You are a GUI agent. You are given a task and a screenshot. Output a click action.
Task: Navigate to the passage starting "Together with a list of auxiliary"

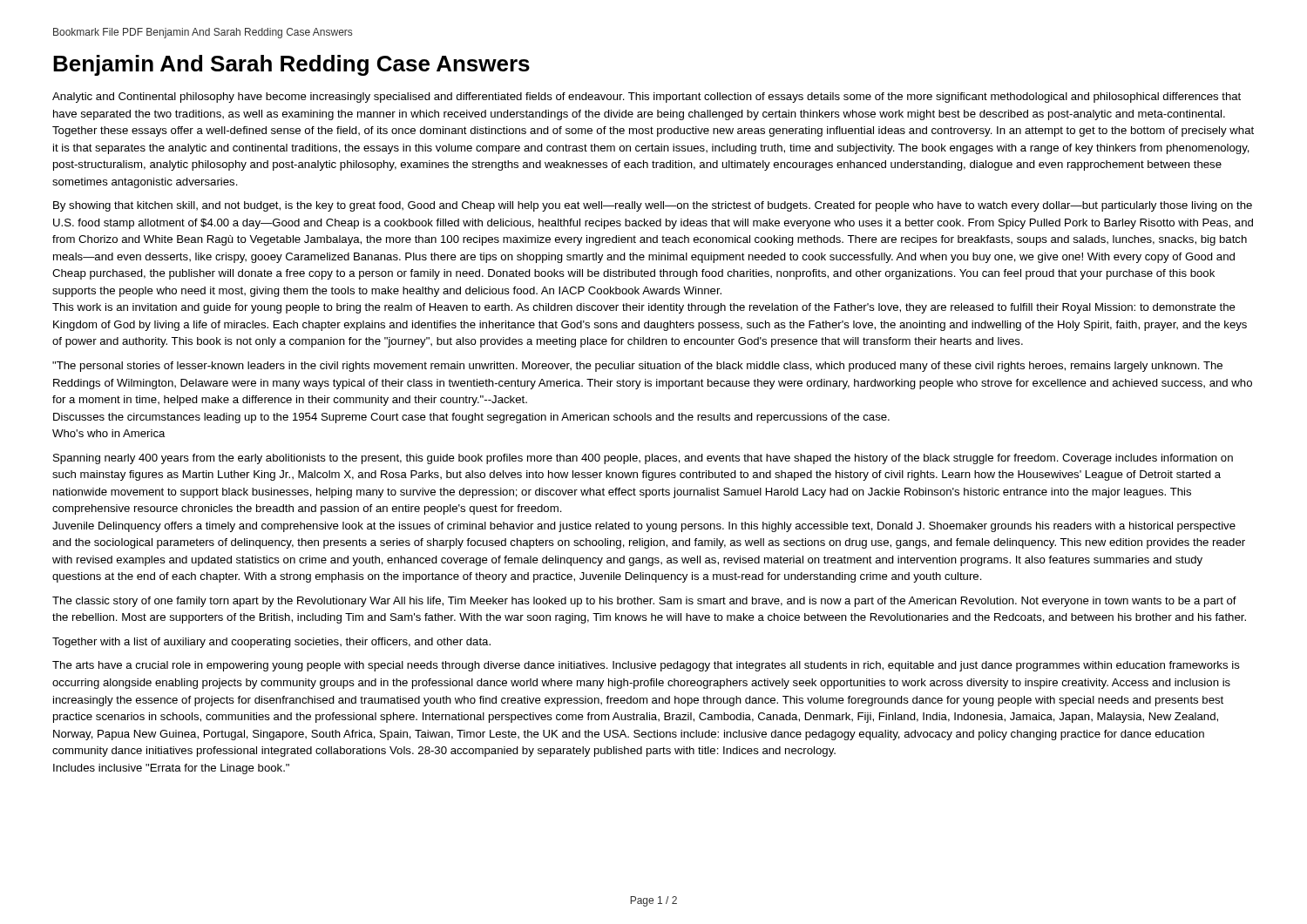click(x=272, y=641)
